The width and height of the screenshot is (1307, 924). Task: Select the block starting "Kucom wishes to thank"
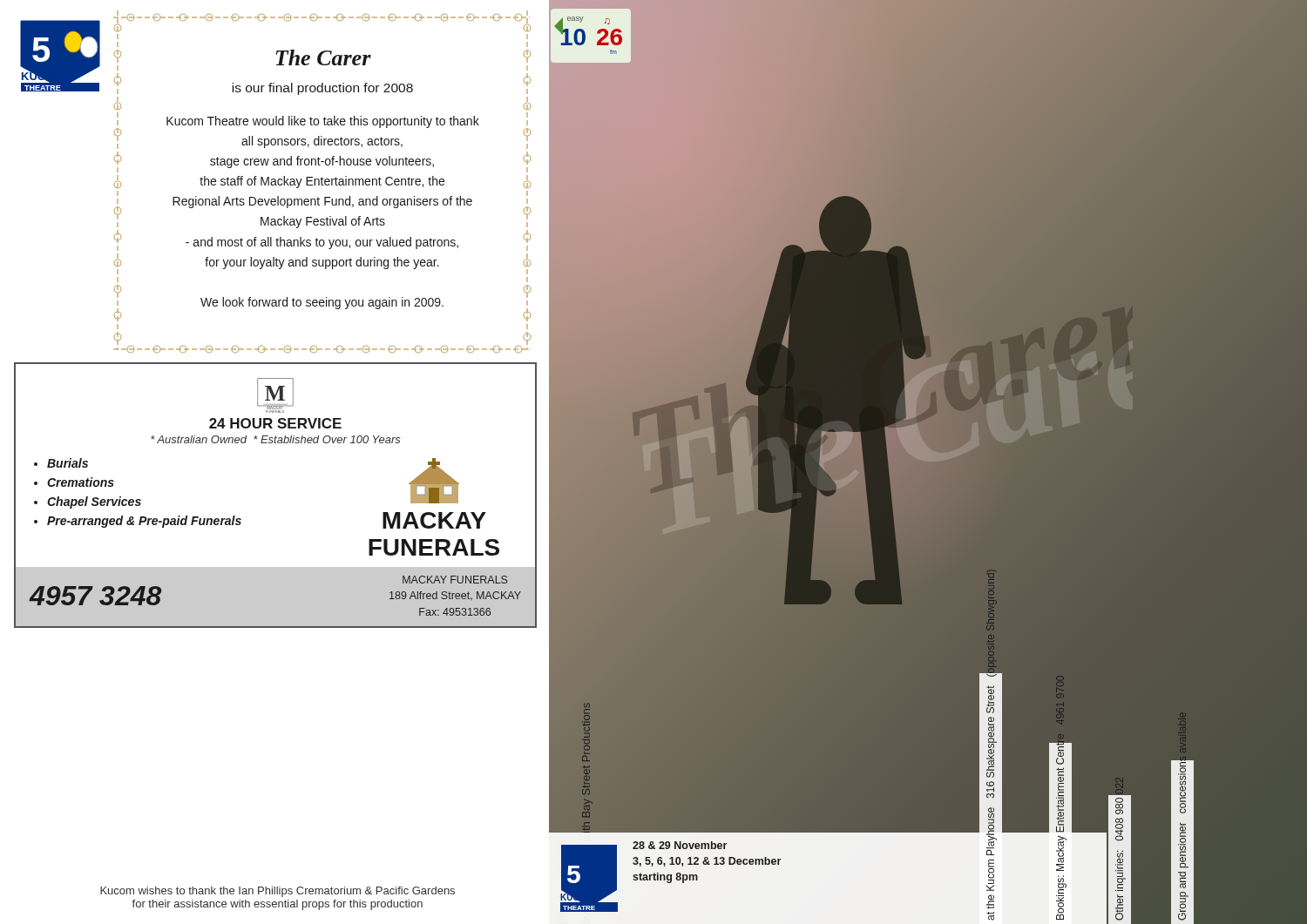[277, 897]
